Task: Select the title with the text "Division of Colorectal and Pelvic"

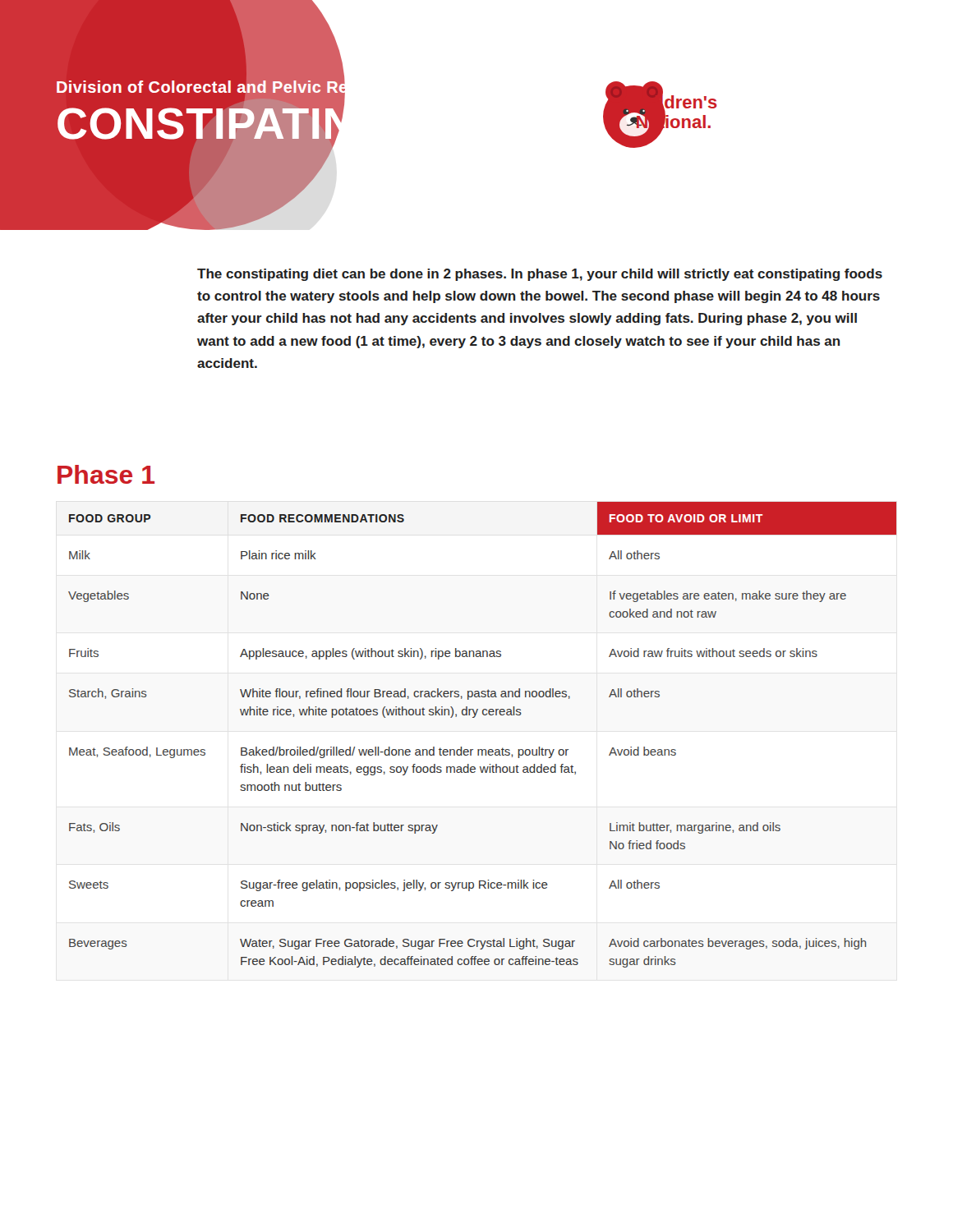Action: point(281,112)
